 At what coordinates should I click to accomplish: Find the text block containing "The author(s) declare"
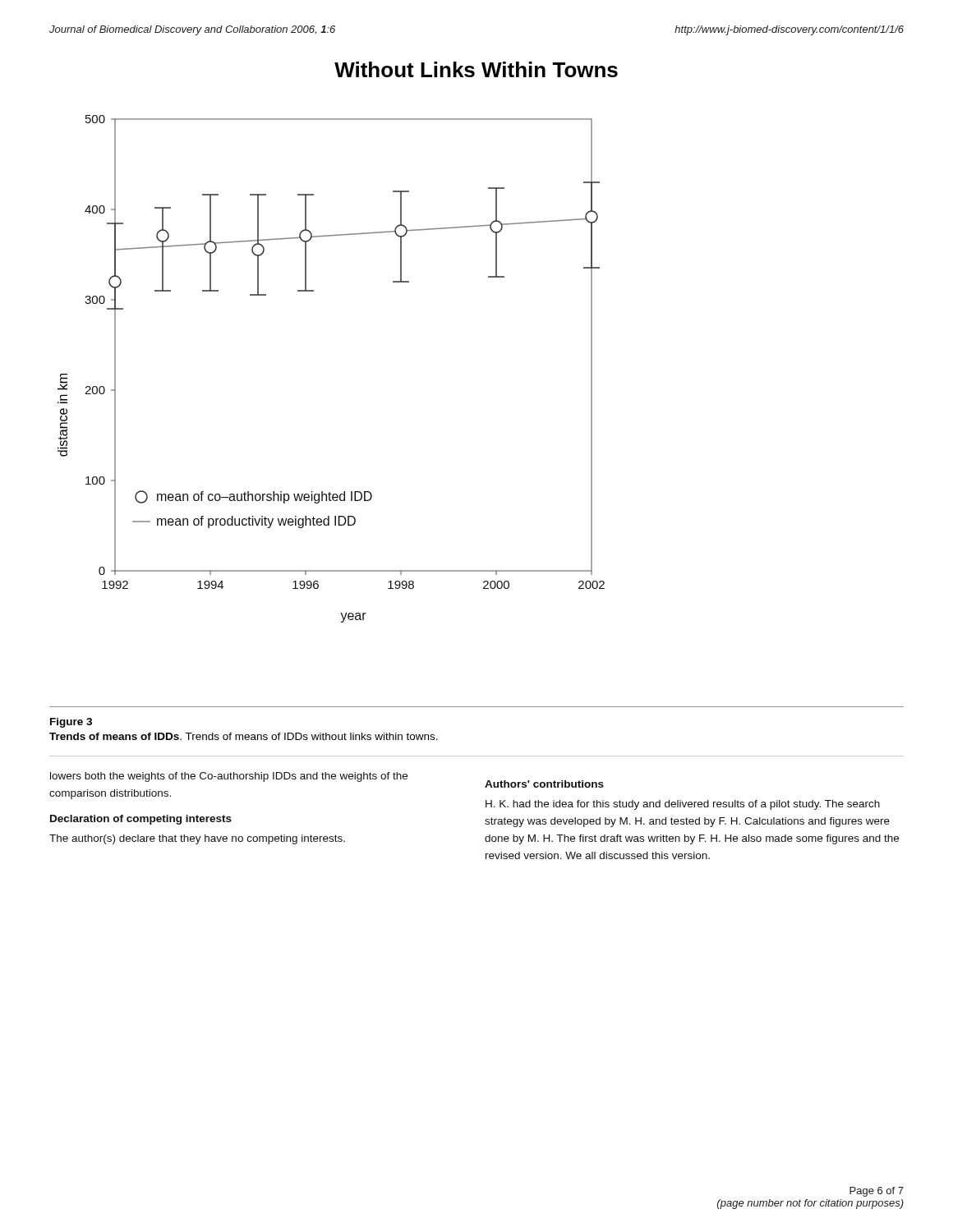tap(198, 838)
